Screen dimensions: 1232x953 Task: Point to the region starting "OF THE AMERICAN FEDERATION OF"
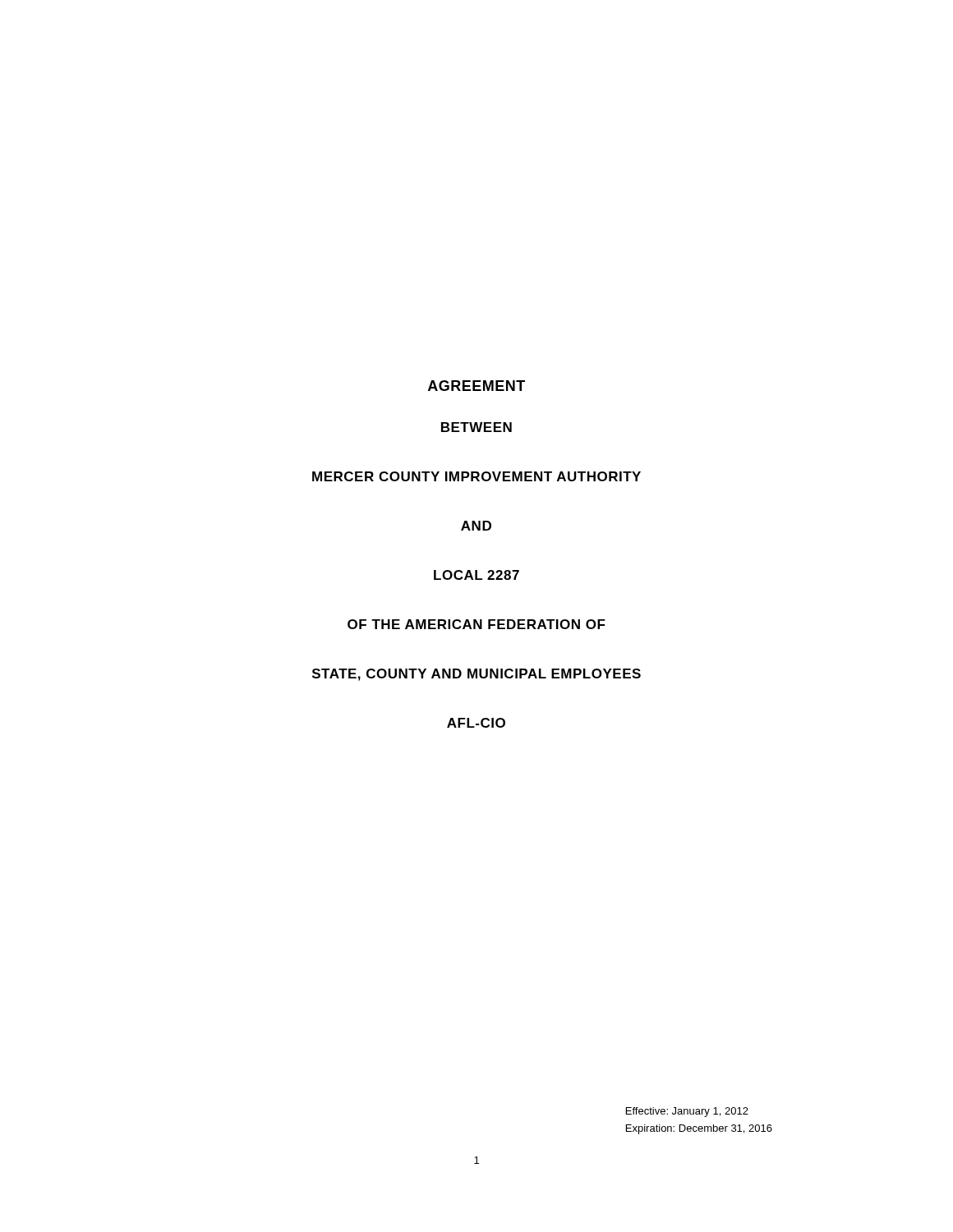(476, 625)
